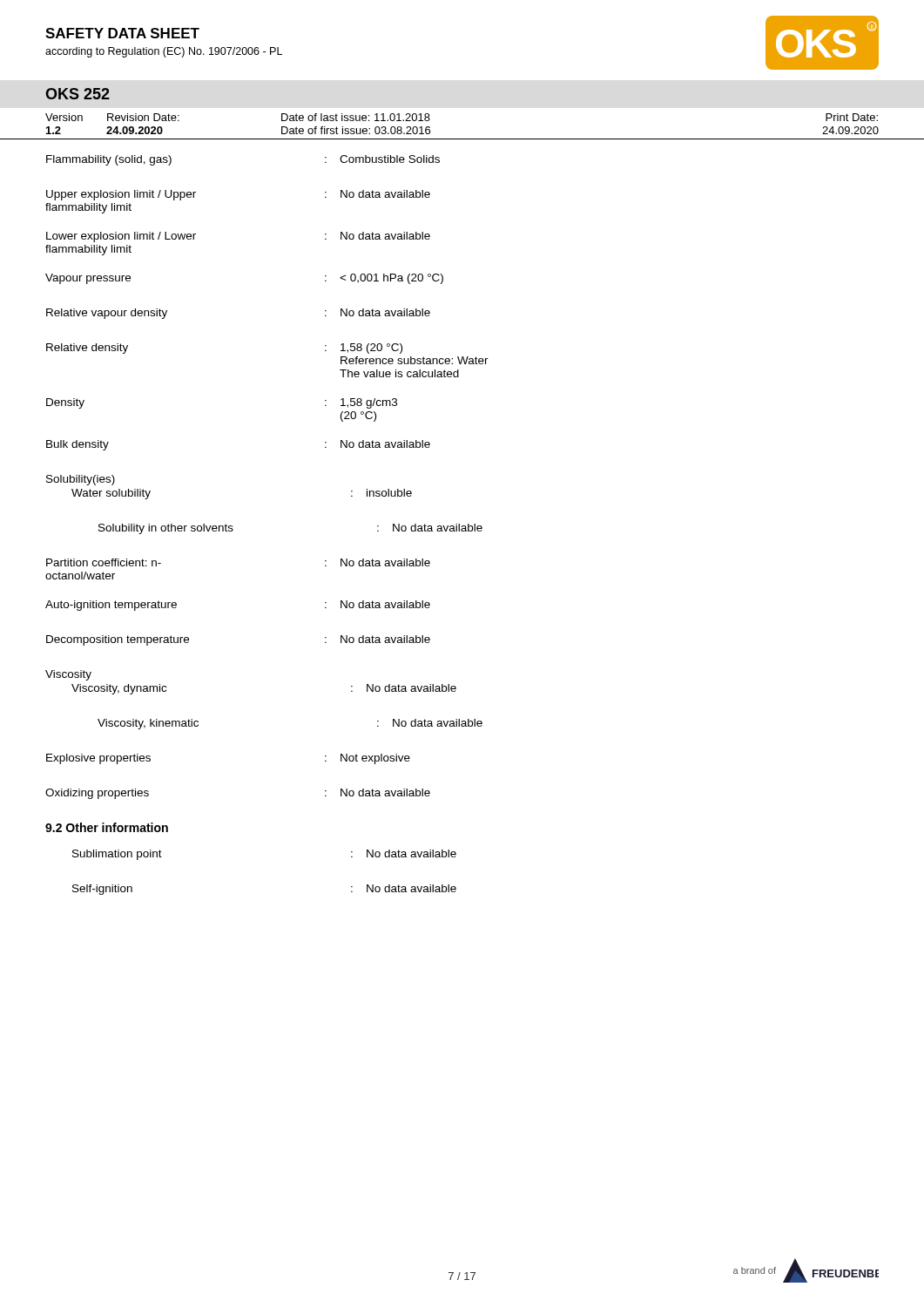The width and height of the screenshot is (924, 1307).
Task: Locate the text block with the text "Partition coefficient: n-octanol/water : No data"
Action: (98, 562)
